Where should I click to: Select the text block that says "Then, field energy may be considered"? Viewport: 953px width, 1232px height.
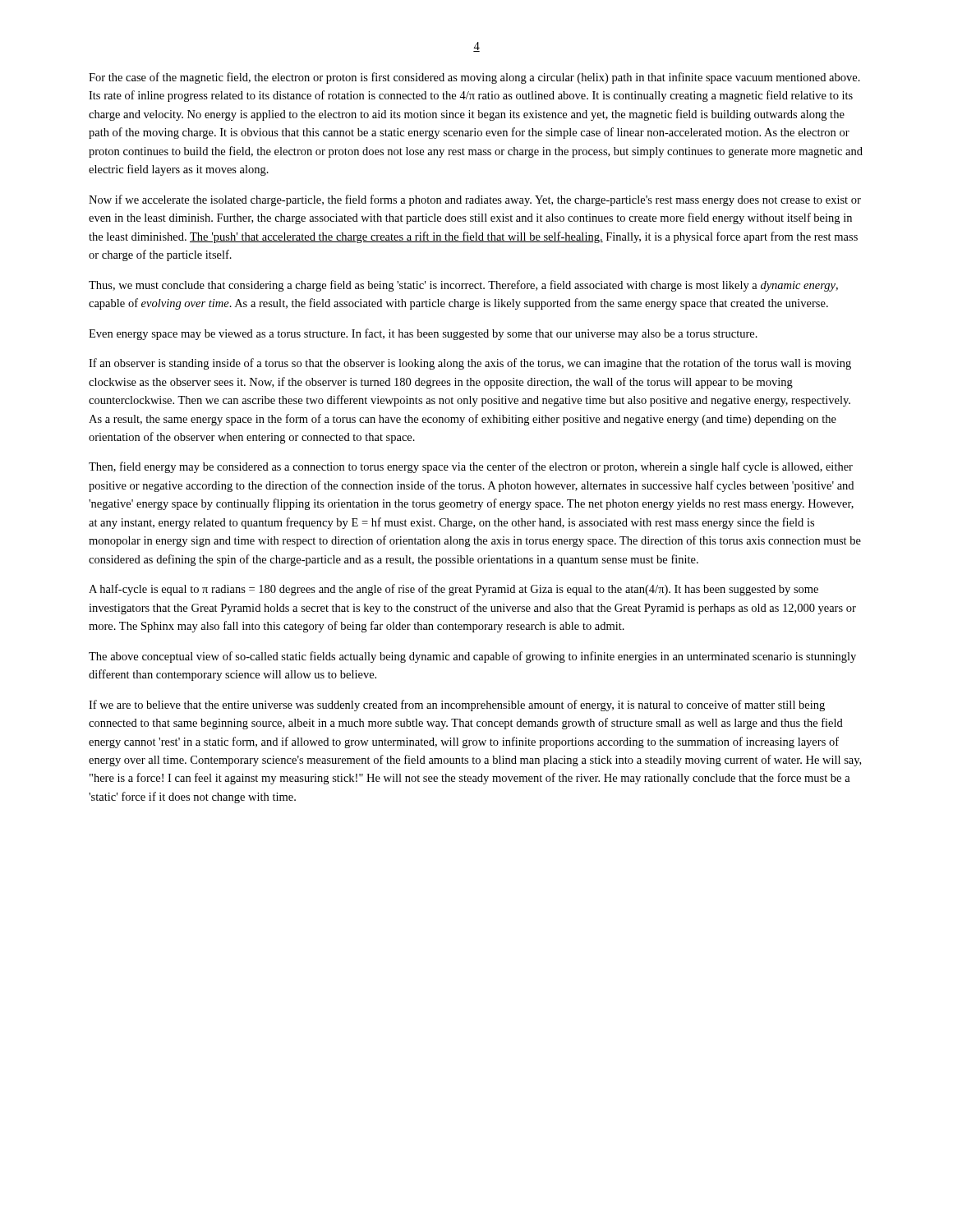(x=476, y=513)
